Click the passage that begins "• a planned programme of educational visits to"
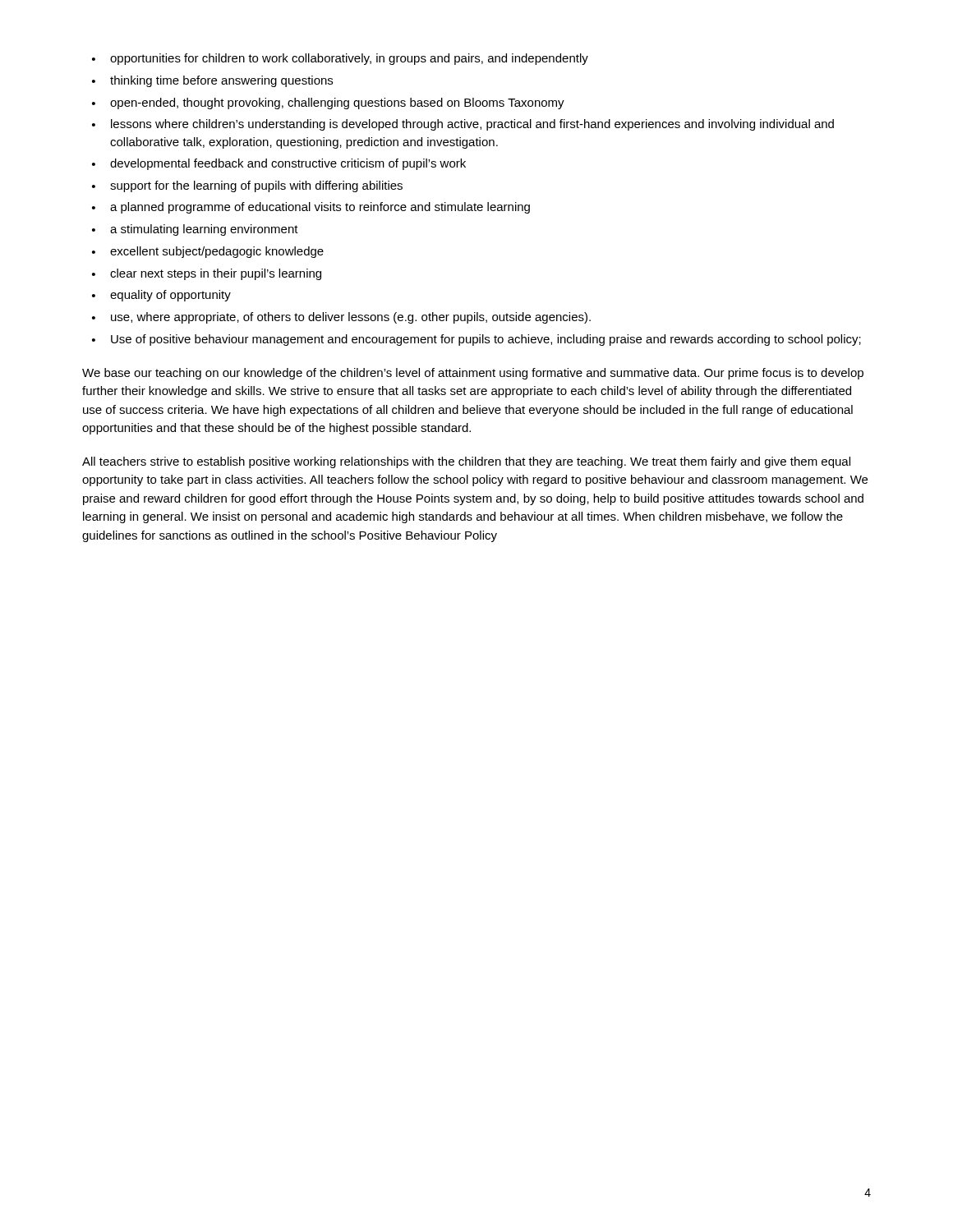This screenshot has height=1232, width=953. (476, 207)
